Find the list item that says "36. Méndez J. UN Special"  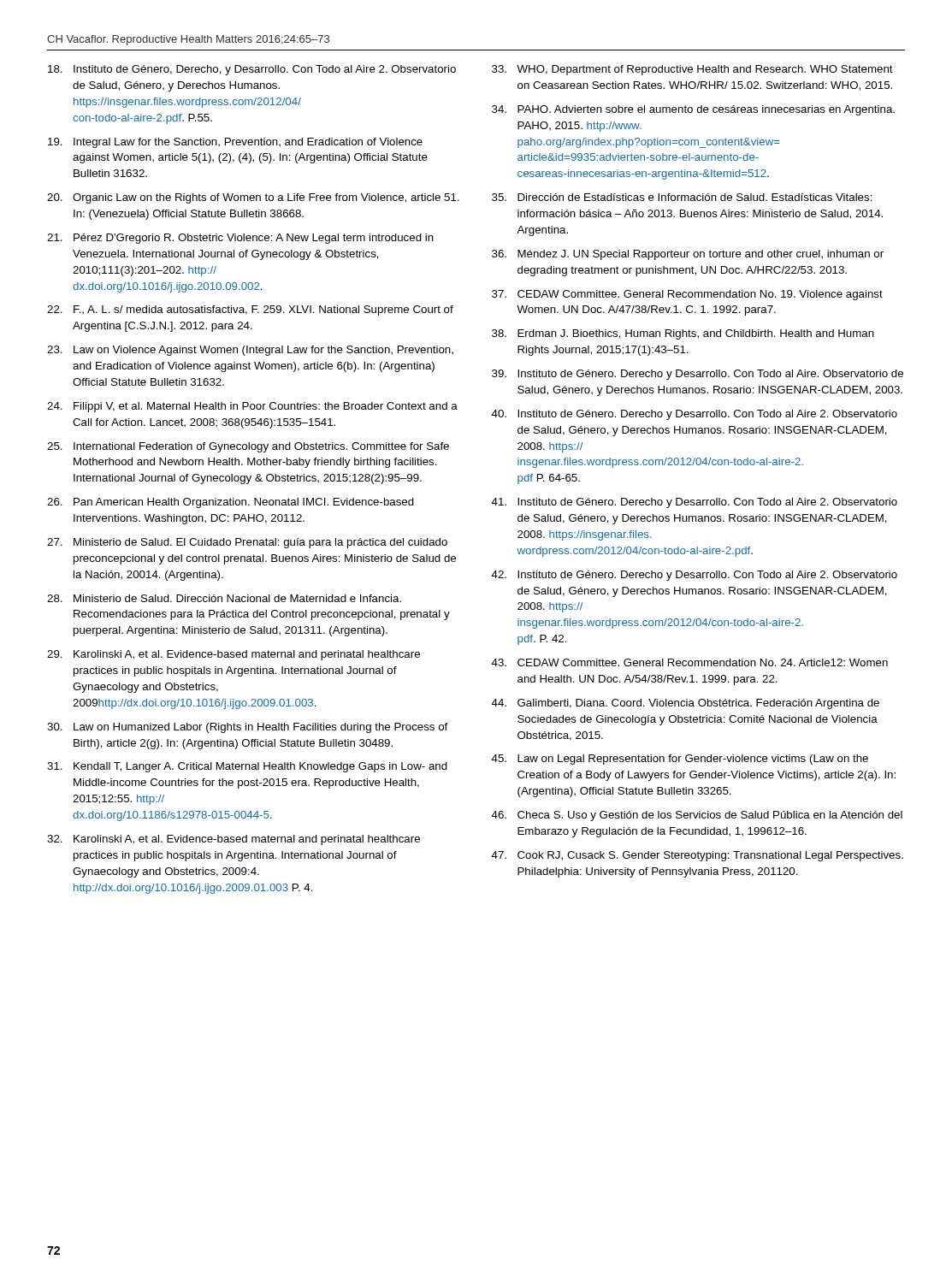(x=698, y=262)
